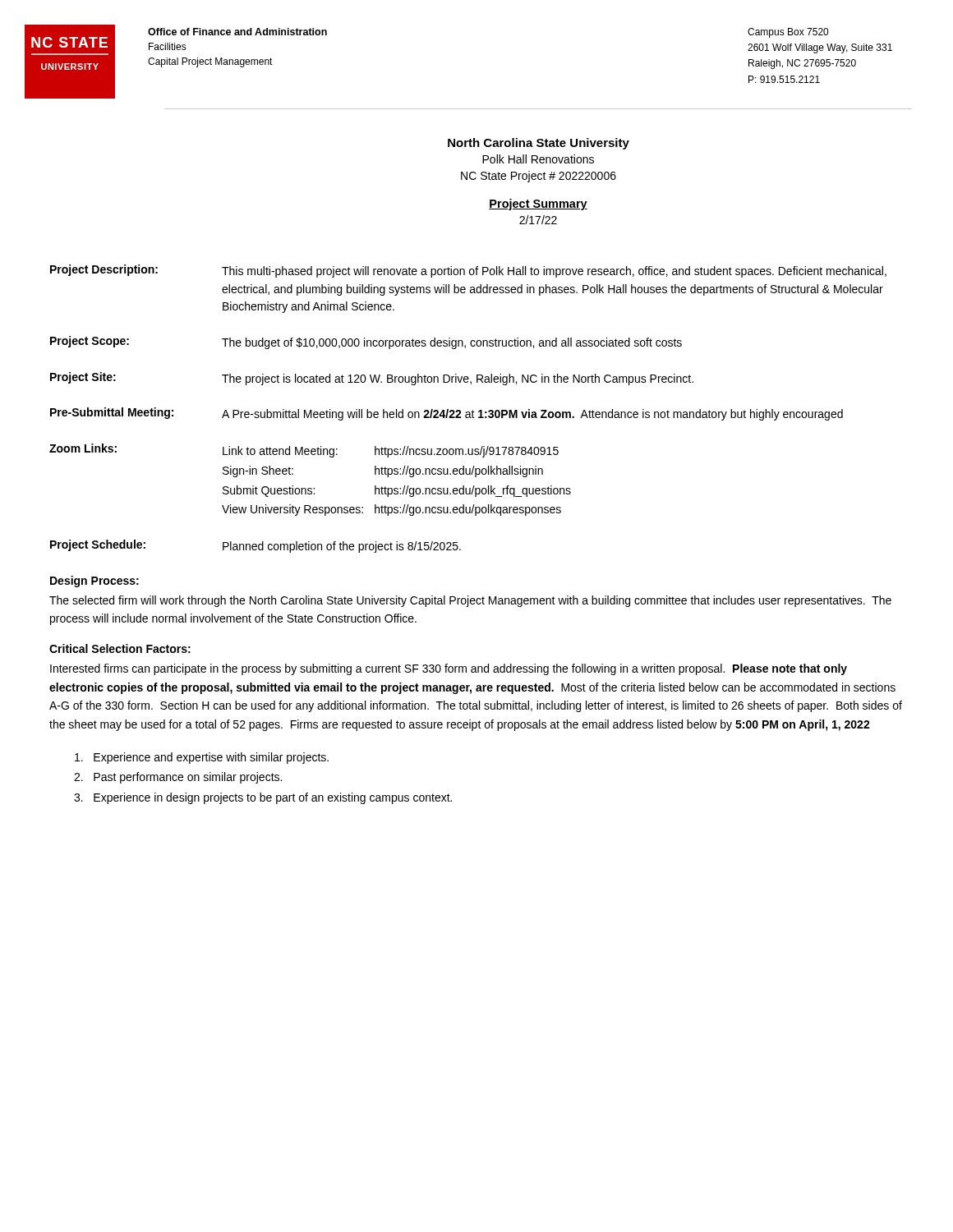Locate the block starting "Project Summary"
Image resolution: width=953 pixels, height=1232 pixels.
[538, 204]
